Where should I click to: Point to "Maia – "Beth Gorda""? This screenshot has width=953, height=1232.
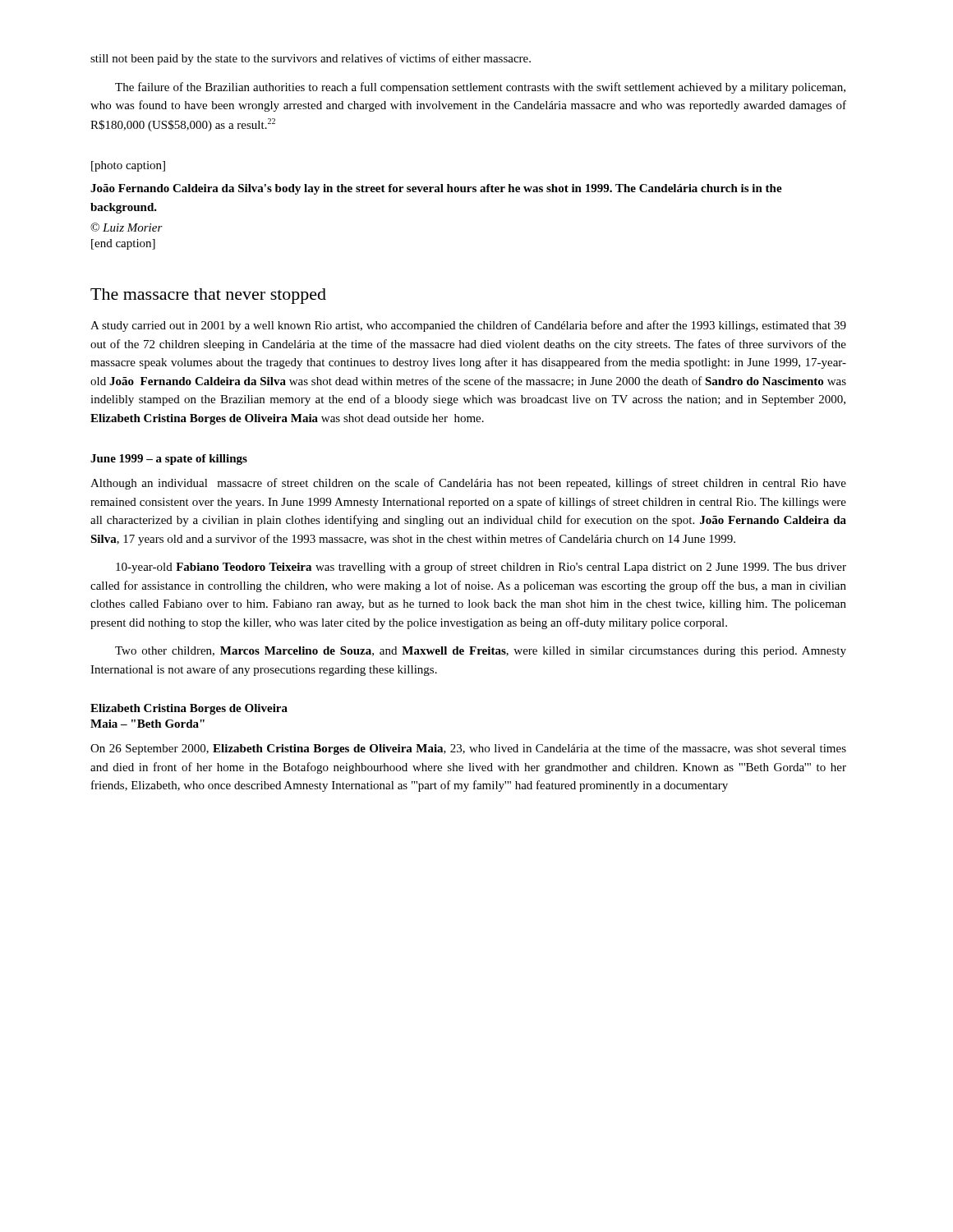tap(148, 724)
